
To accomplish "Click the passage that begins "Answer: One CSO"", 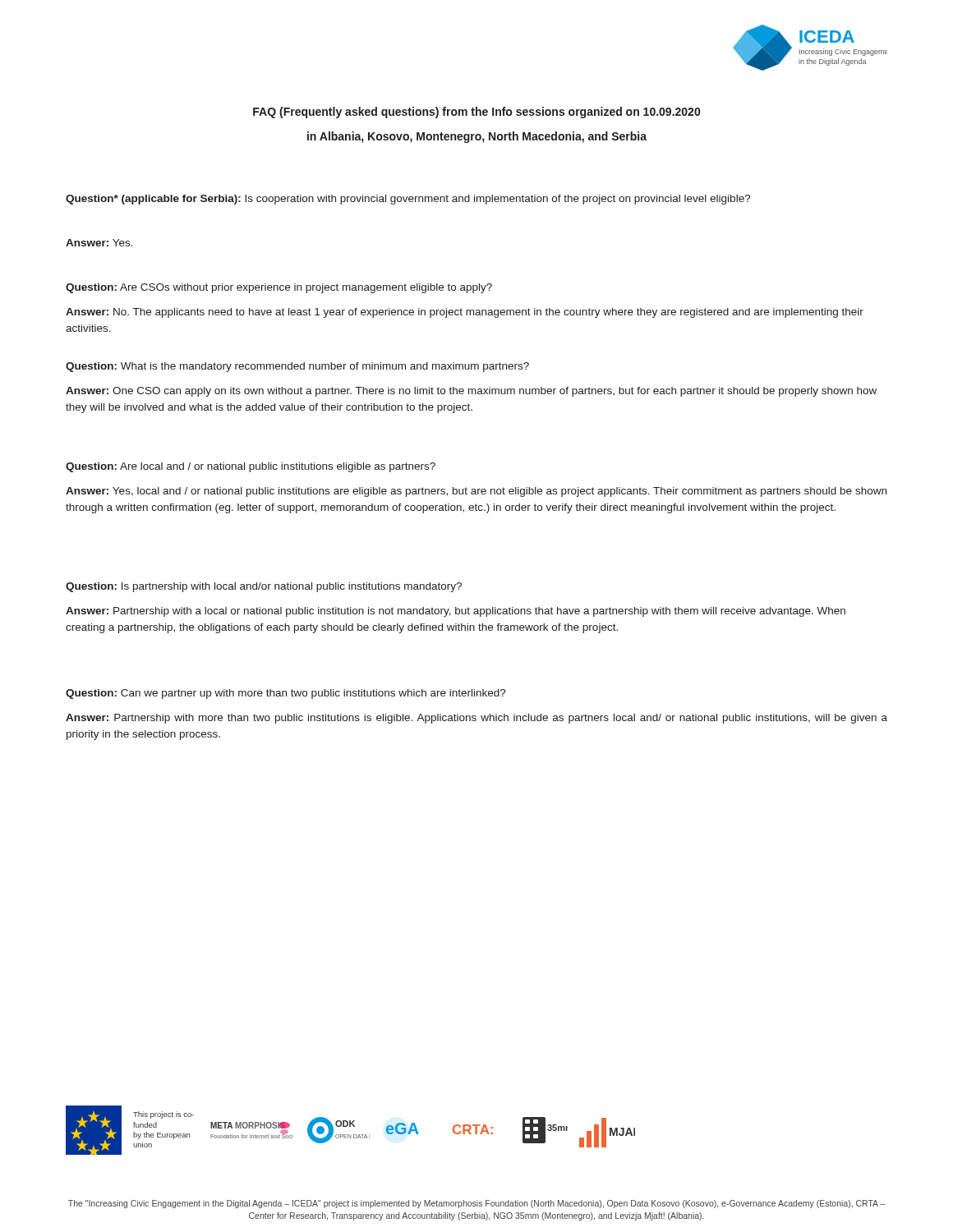I will 476,399.
